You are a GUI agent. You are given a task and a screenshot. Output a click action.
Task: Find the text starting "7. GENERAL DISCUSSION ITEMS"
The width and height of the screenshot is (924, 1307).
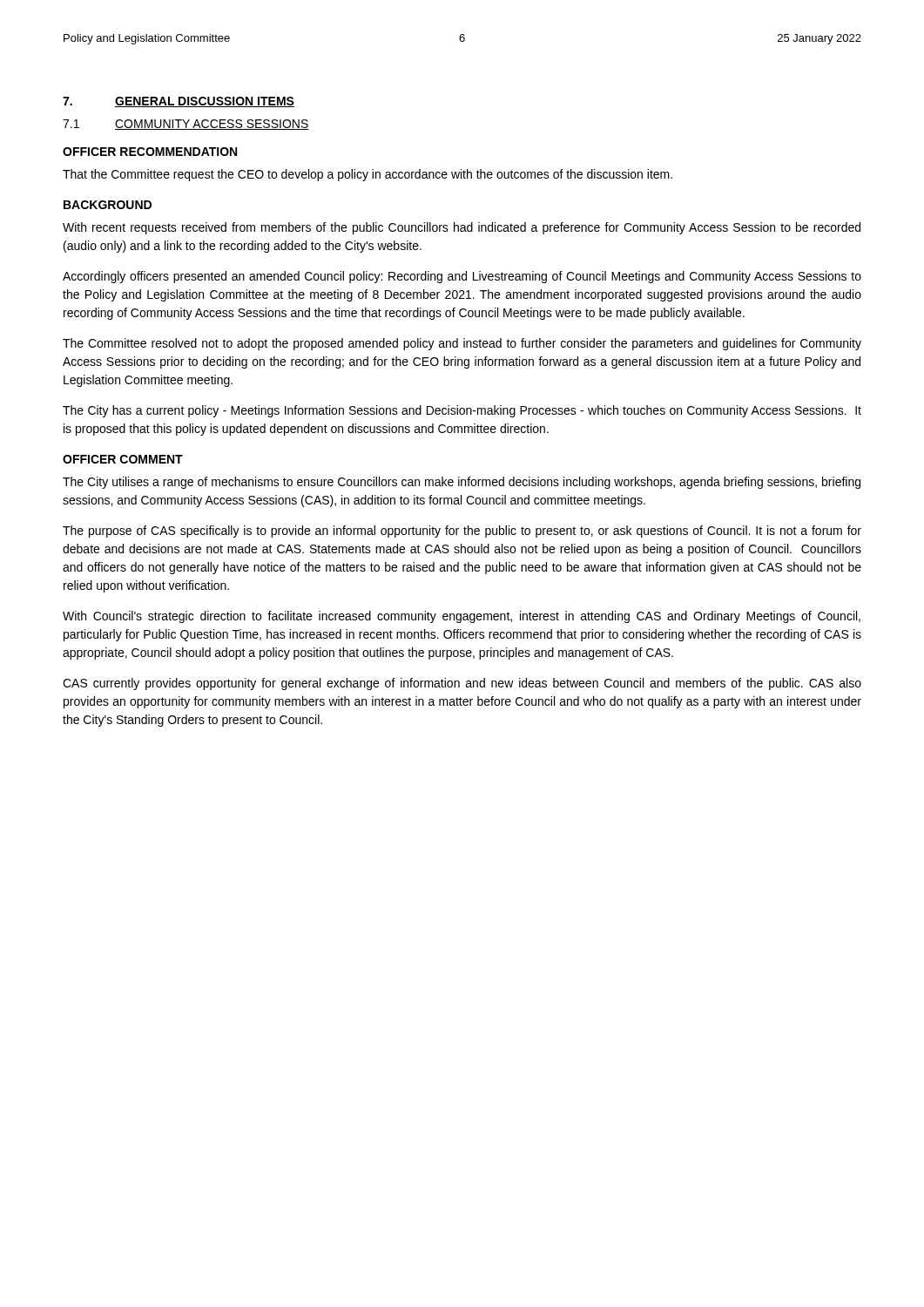point(179,101)
